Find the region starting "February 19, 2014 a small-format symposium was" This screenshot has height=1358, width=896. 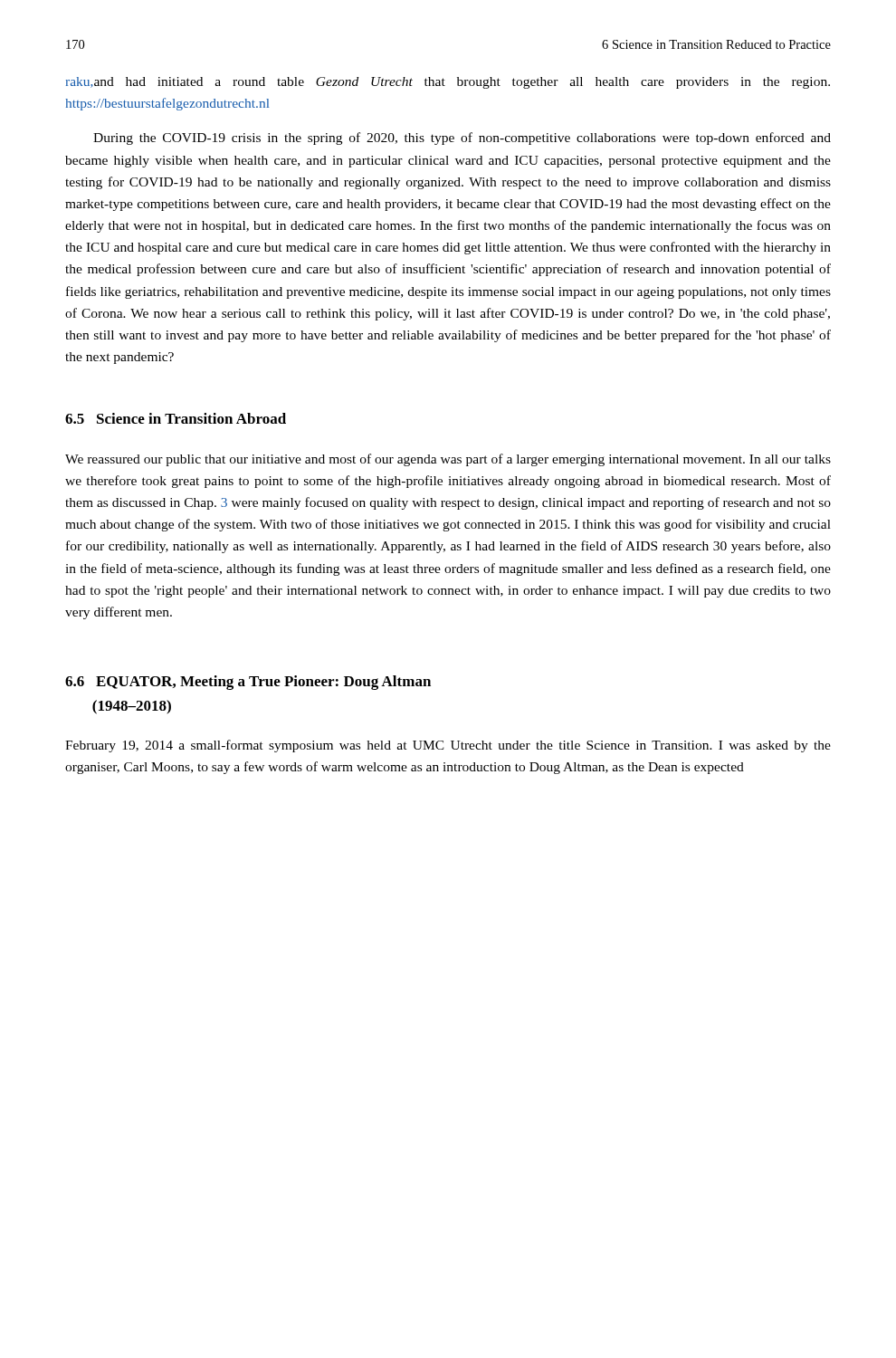[448, 756]
